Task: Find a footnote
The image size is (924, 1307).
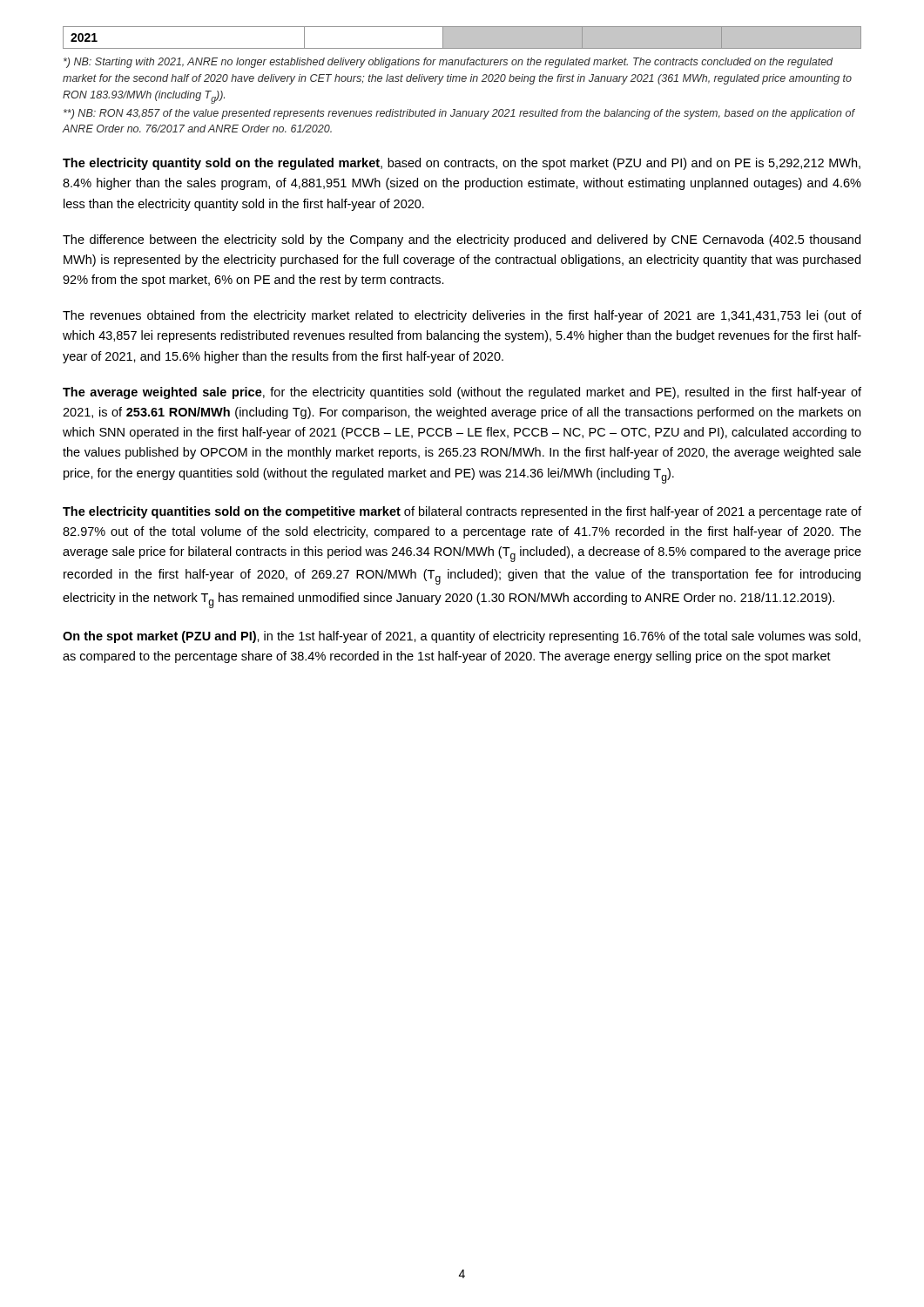Action: pos(458,96)
